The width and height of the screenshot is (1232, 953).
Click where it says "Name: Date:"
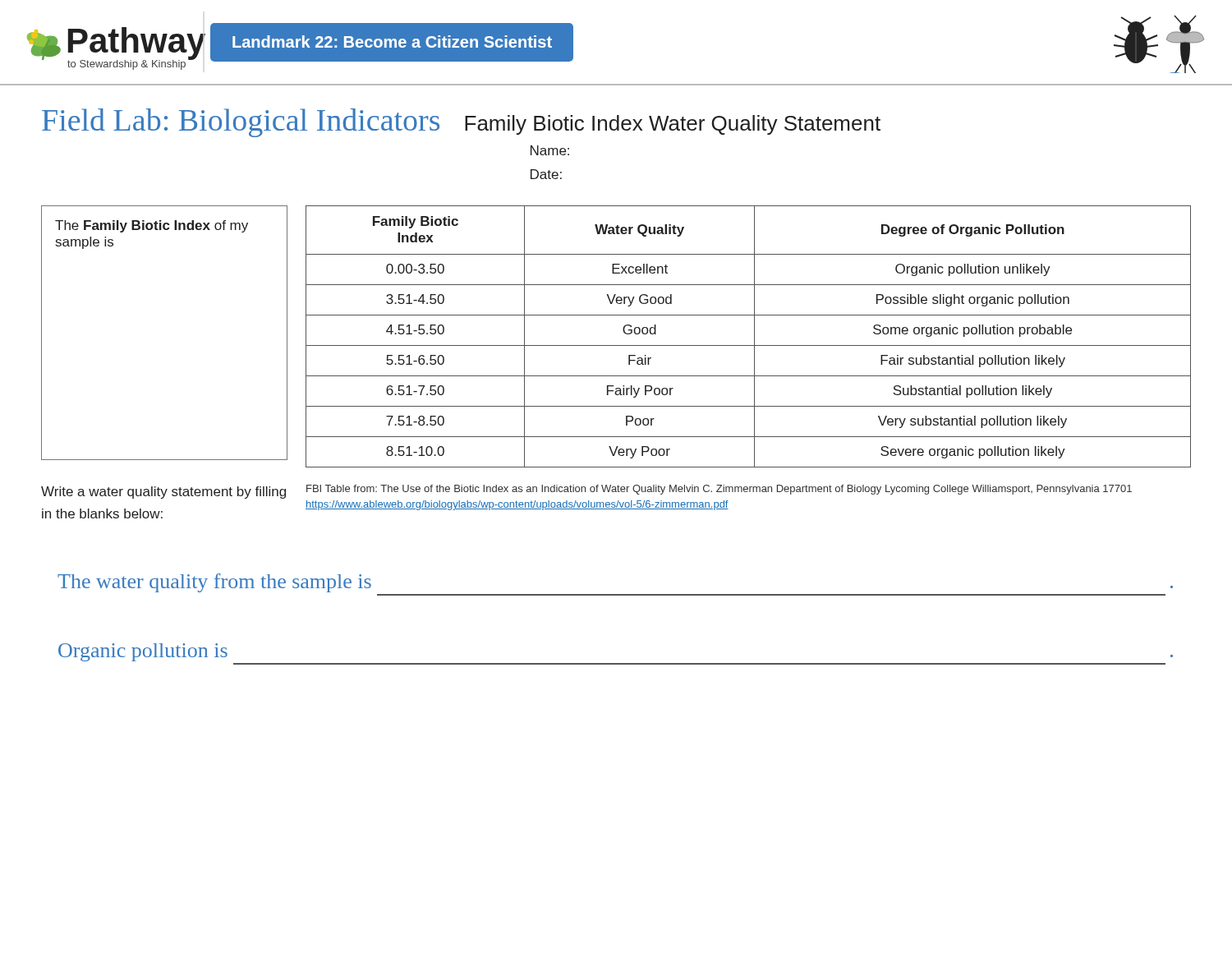[x=550, y=163]
